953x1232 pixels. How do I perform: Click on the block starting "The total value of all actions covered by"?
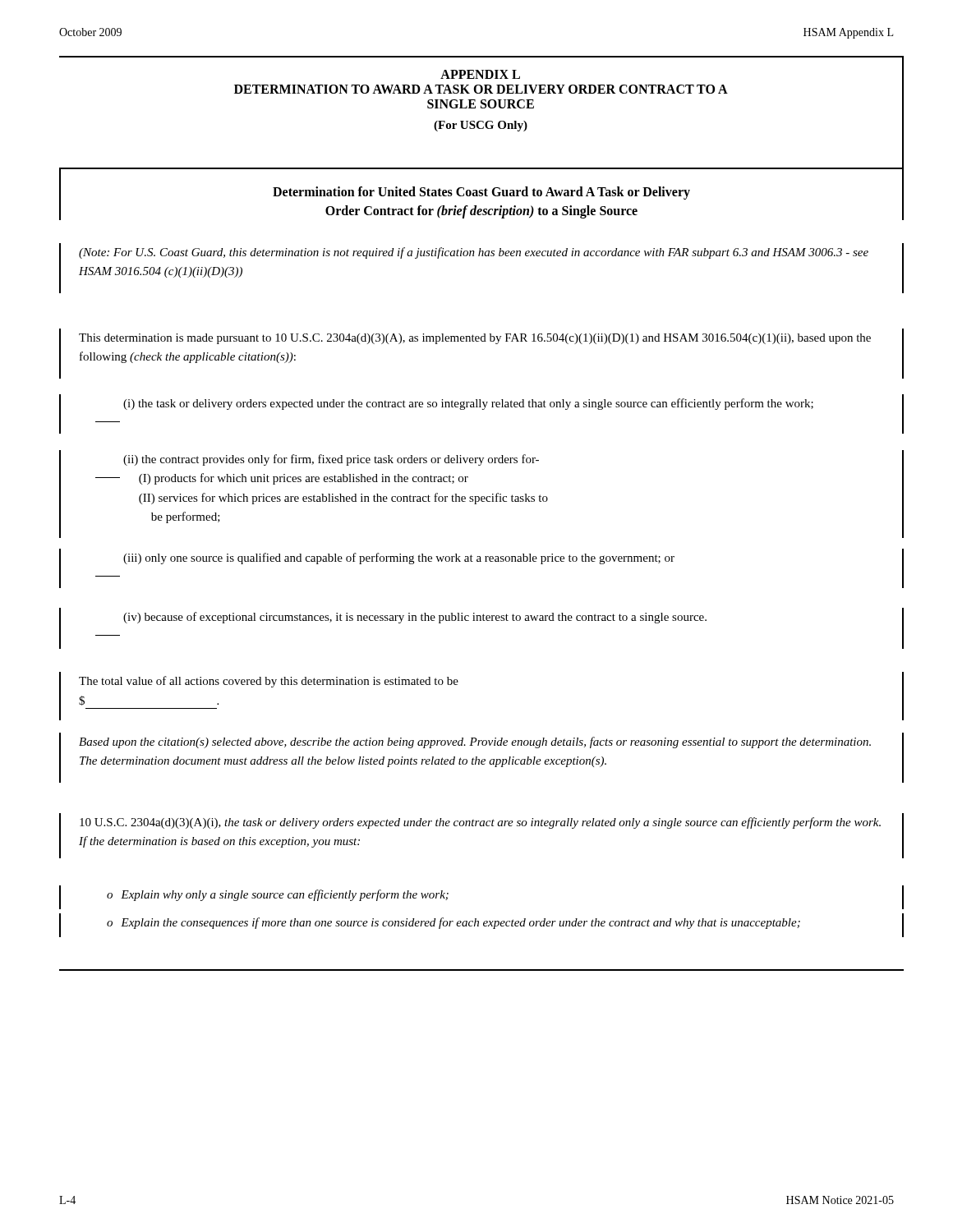[269, 682]
